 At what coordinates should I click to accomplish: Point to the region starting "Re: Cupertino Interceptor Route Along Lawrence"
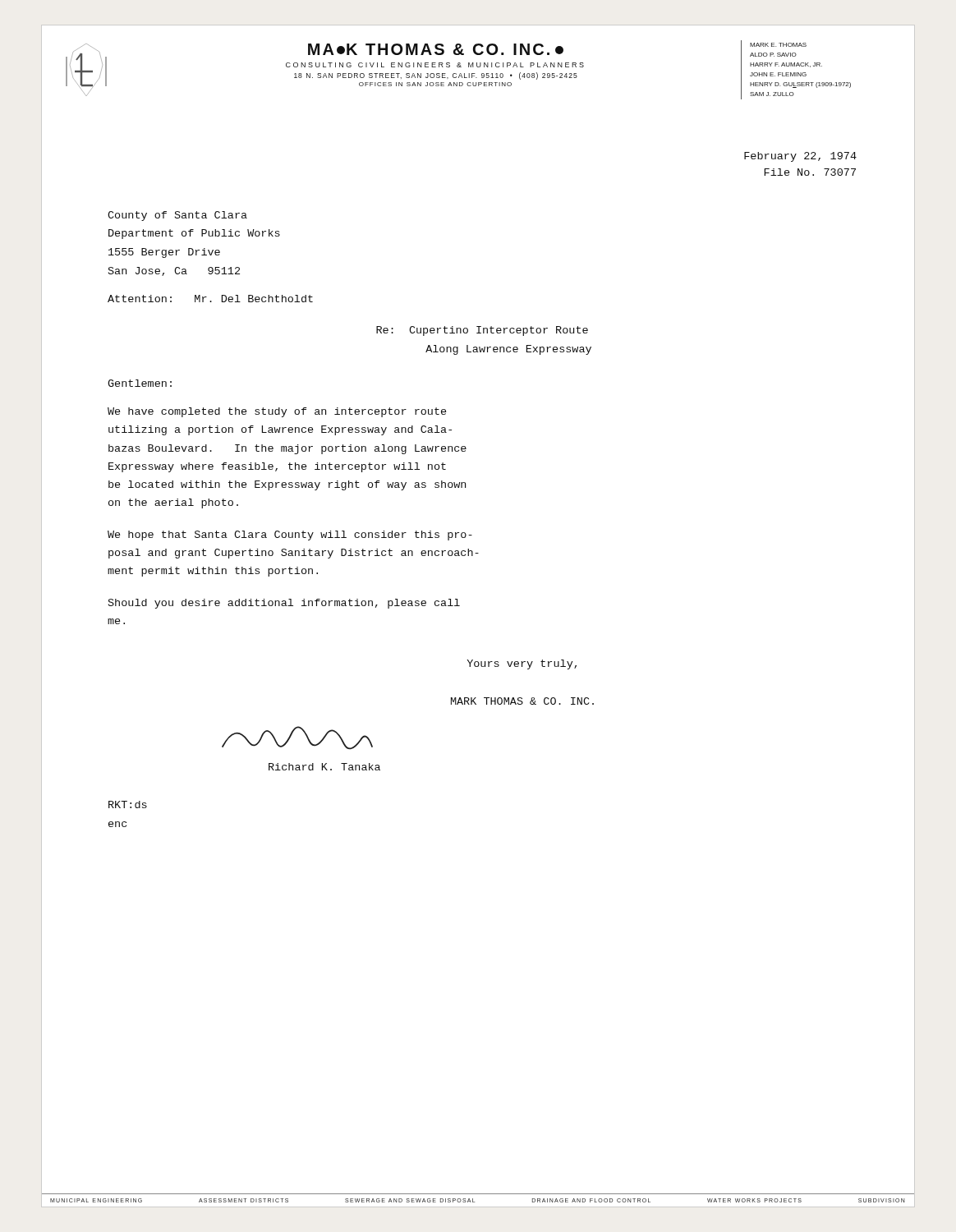(x=482, y=340)
